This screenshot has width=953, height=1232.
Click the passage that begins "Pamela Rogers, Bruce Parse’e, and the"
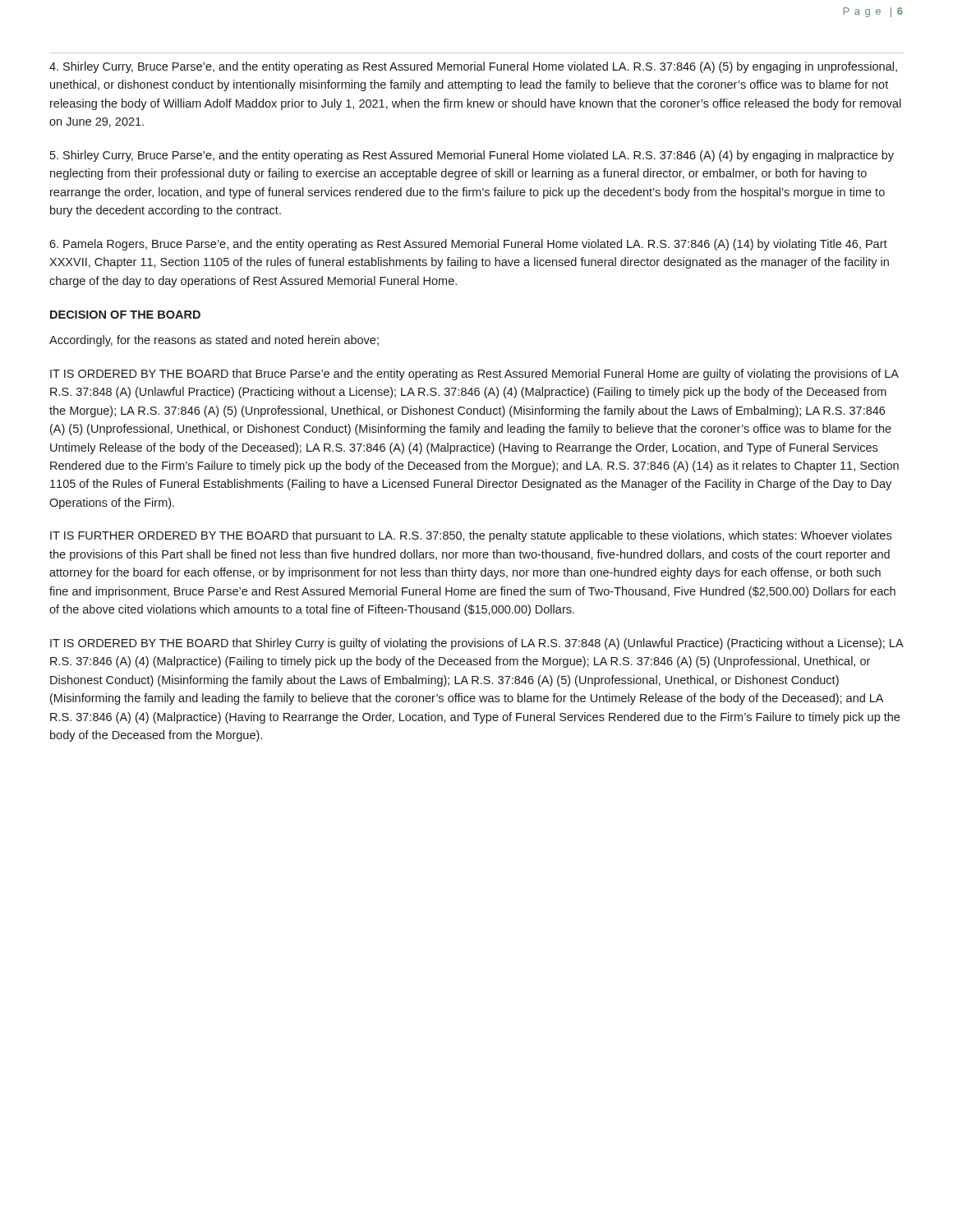pos(469,262)
